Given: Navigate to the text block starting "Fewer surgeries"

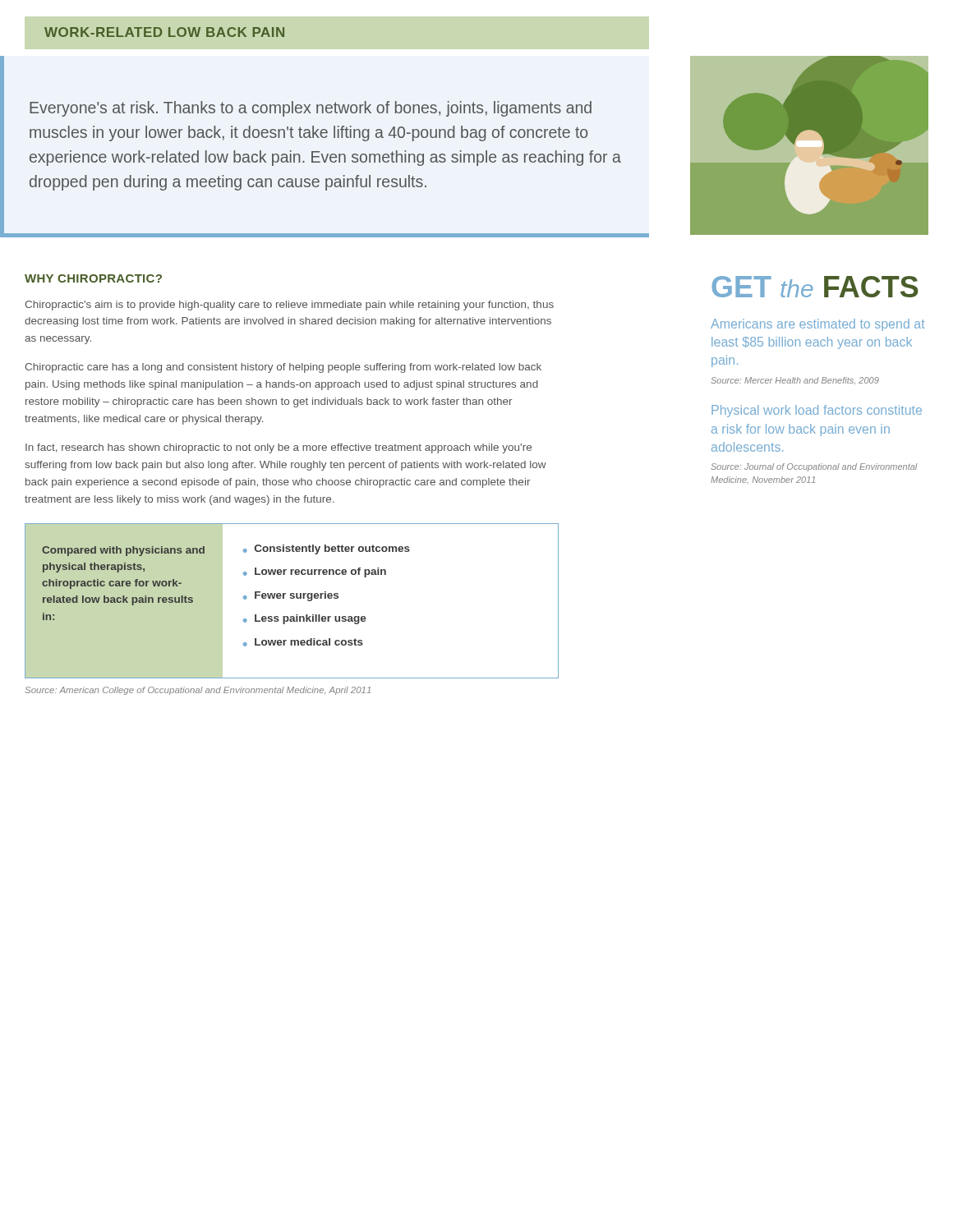Looking at the screenshot, I should pyautogui.click(x=297, y=595).
